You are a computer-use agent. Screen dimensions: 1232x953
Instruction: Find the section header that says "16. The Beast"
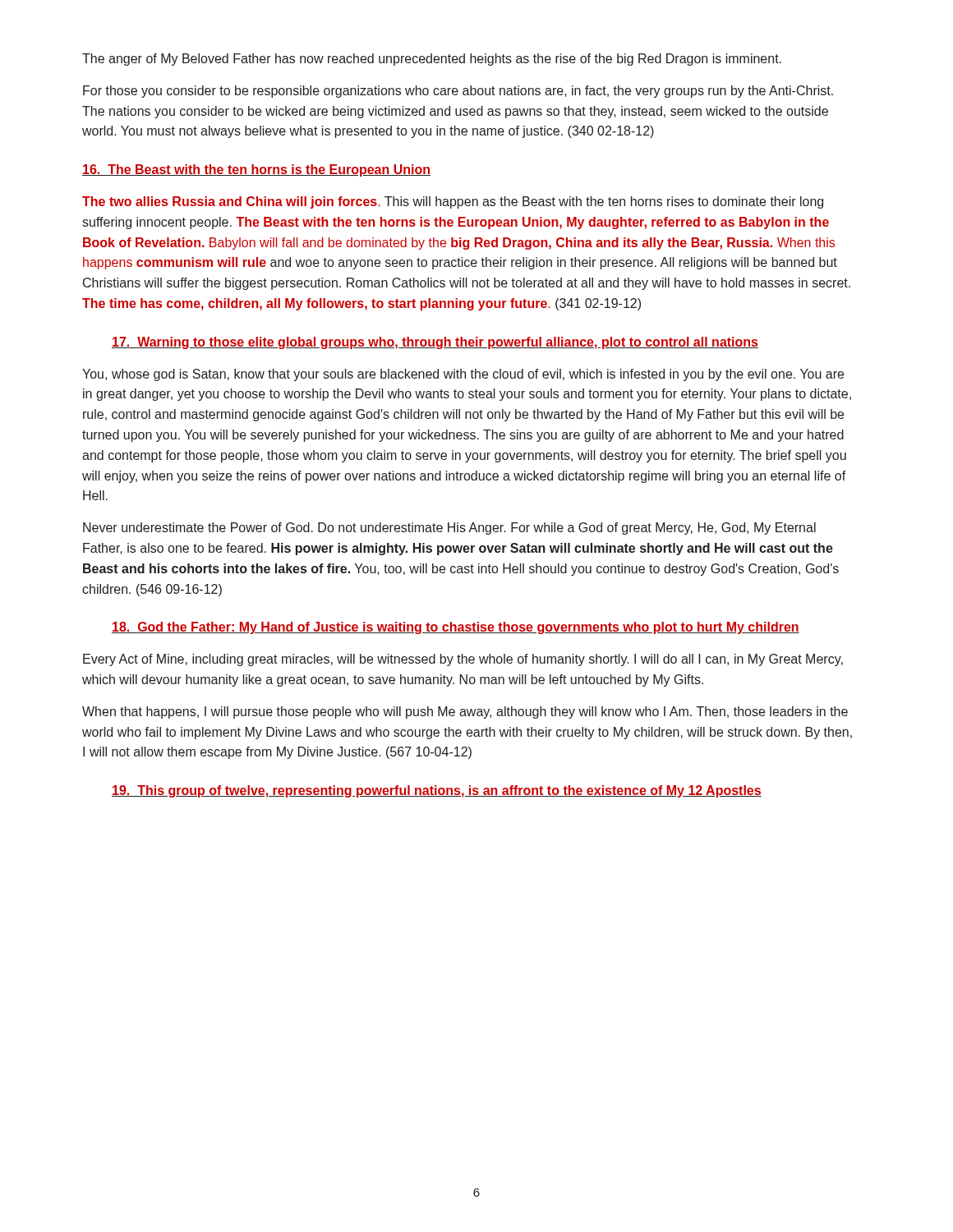click(x=256, y=170)
